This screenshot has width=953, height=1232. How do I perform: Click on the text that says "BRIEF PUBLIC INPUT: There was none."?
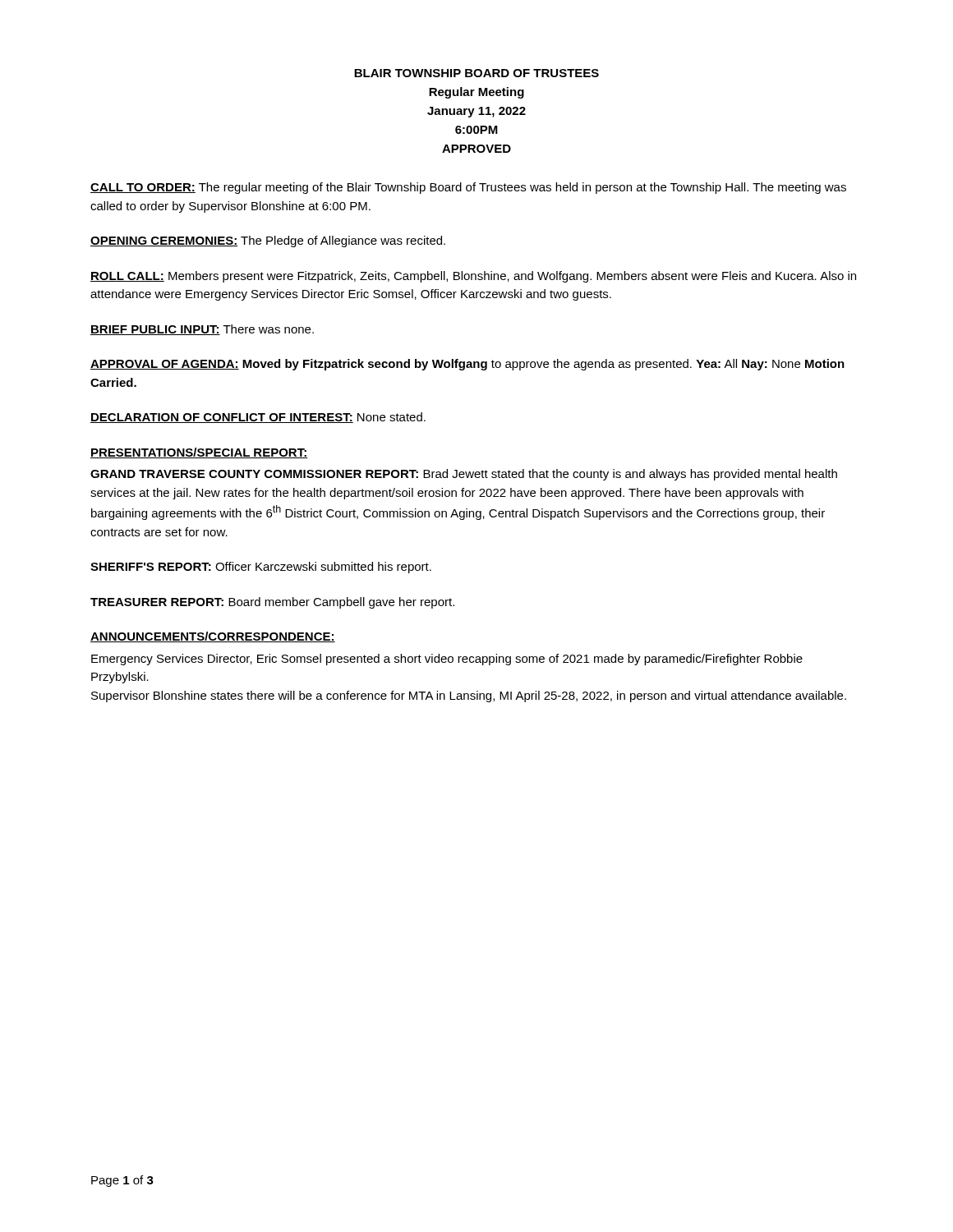click(203, 329)
